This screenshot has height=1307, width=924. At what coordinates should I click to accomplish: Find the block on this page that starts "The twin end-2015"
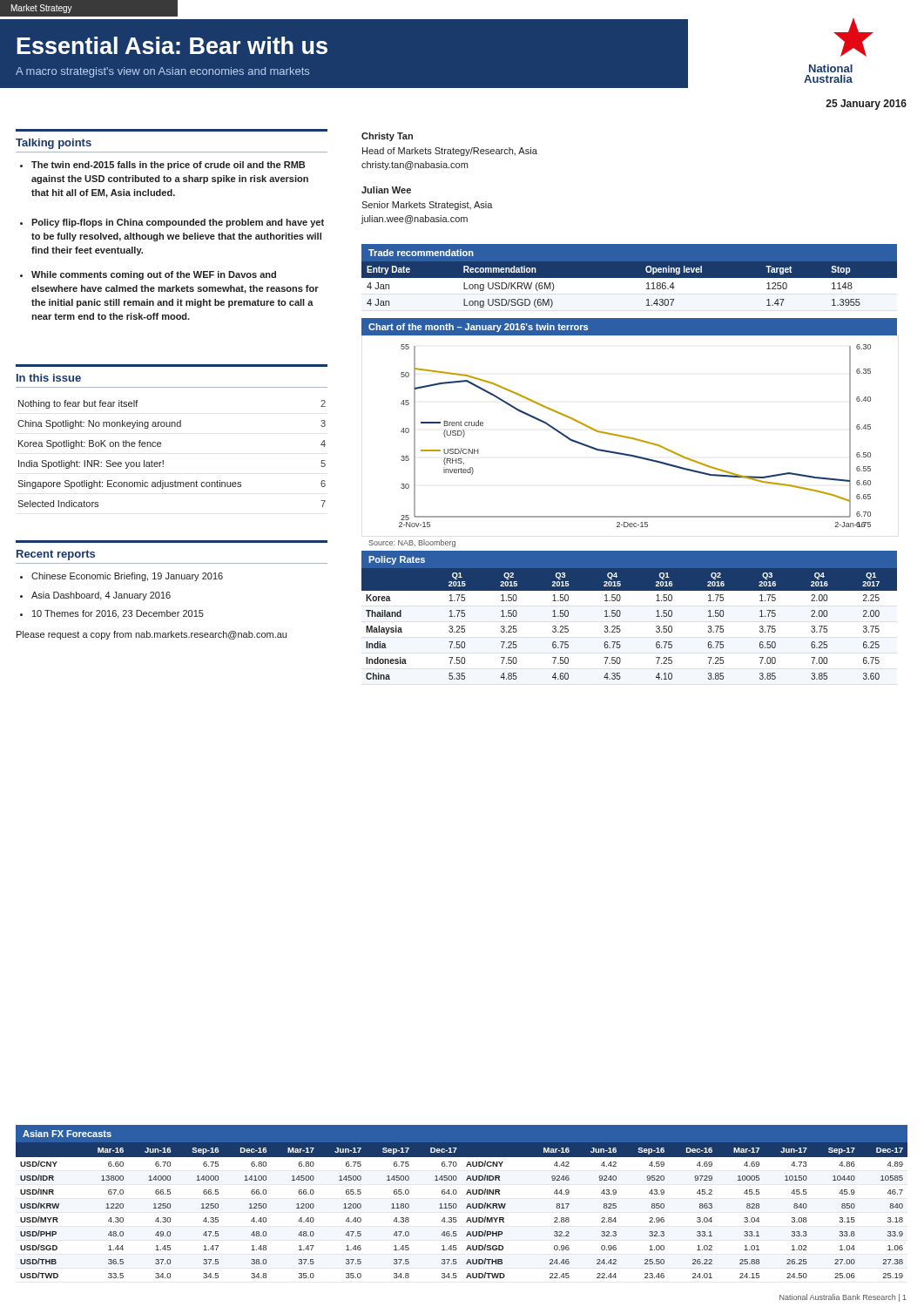[170, 179]
